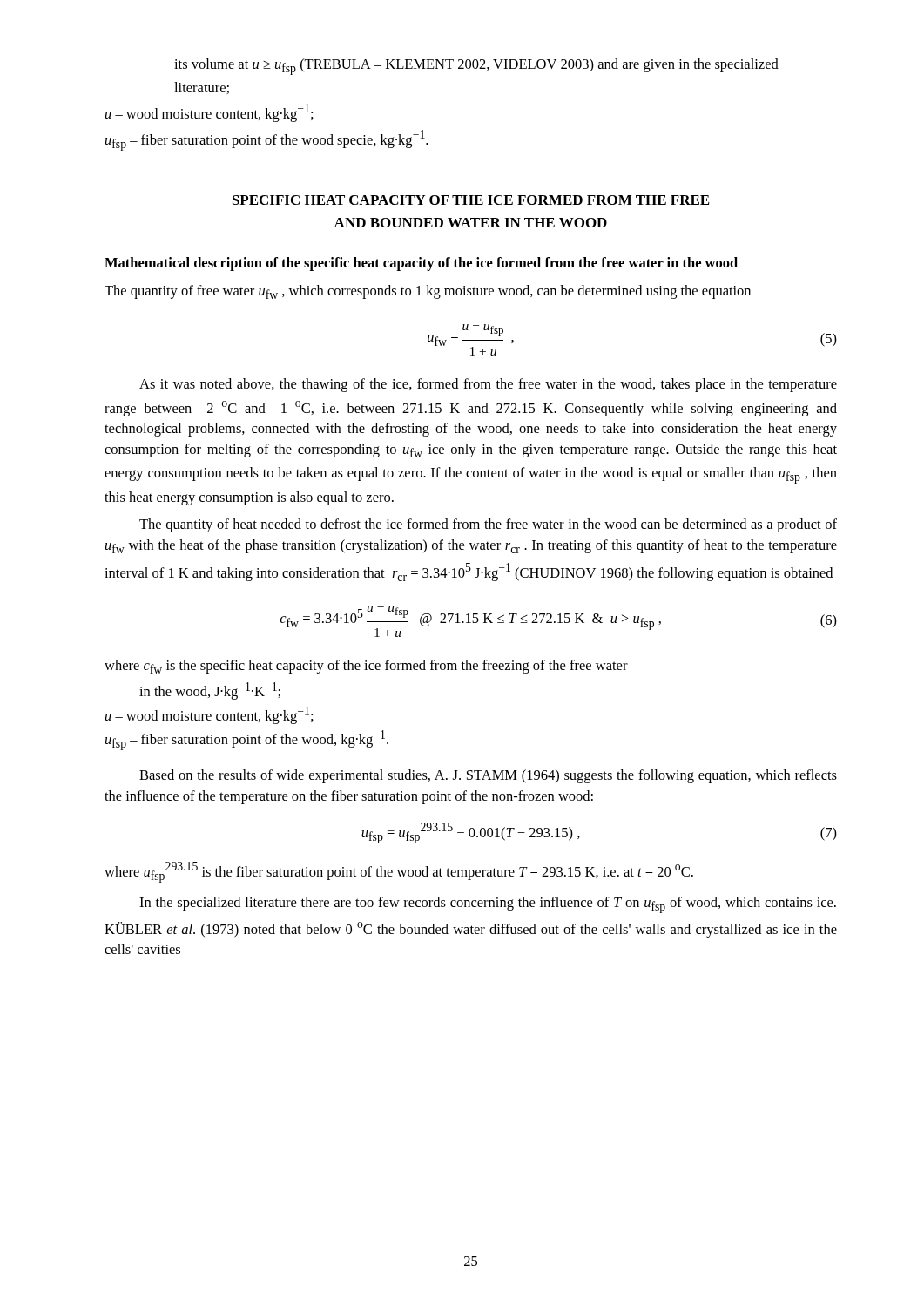Select the text block starting "u – wood moisture content, kg·kg−1;"
924x1307 pixels.
click(x=209, y=112)
